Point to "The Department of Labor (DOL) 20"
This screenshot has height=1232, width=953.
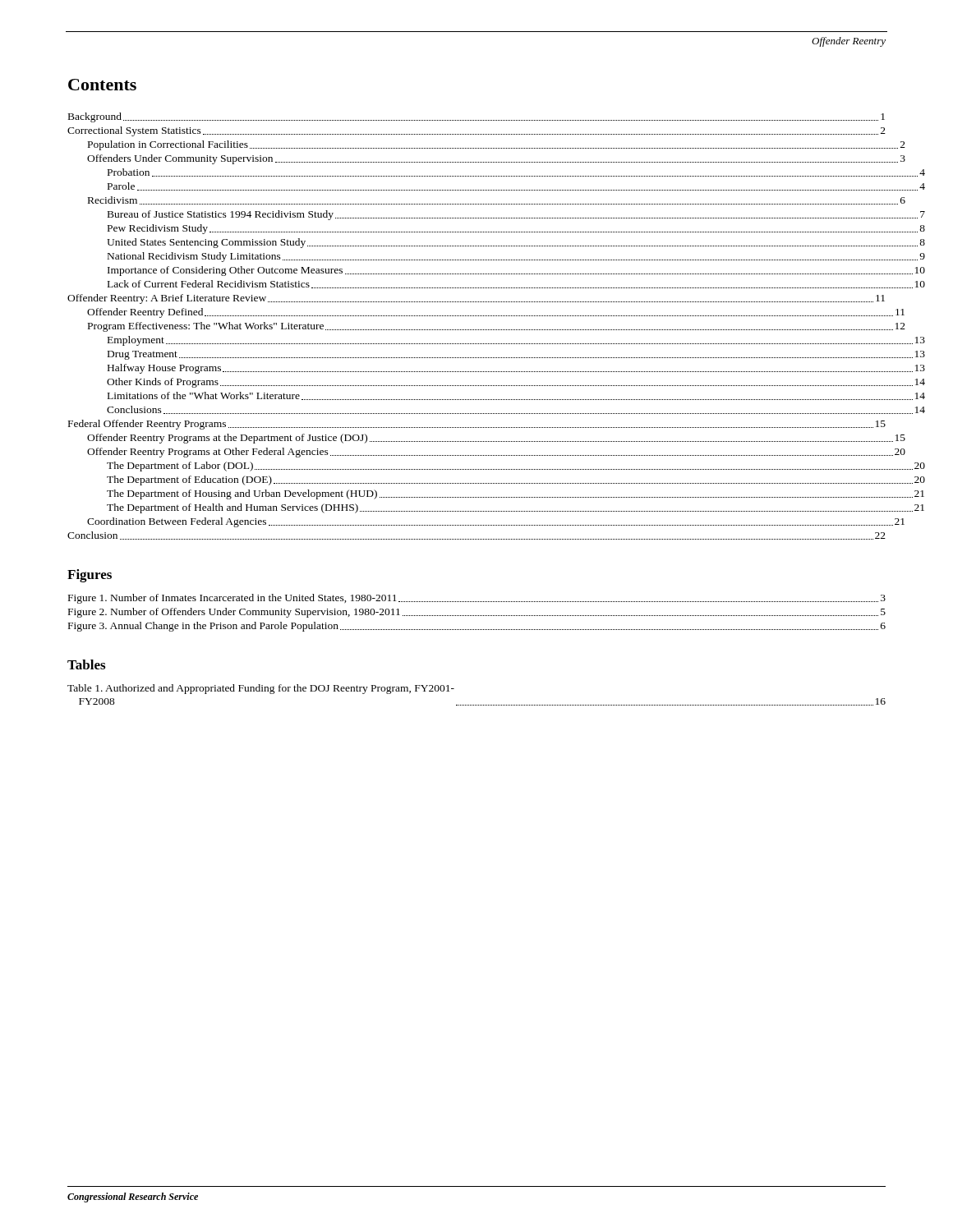coord(476,466)
